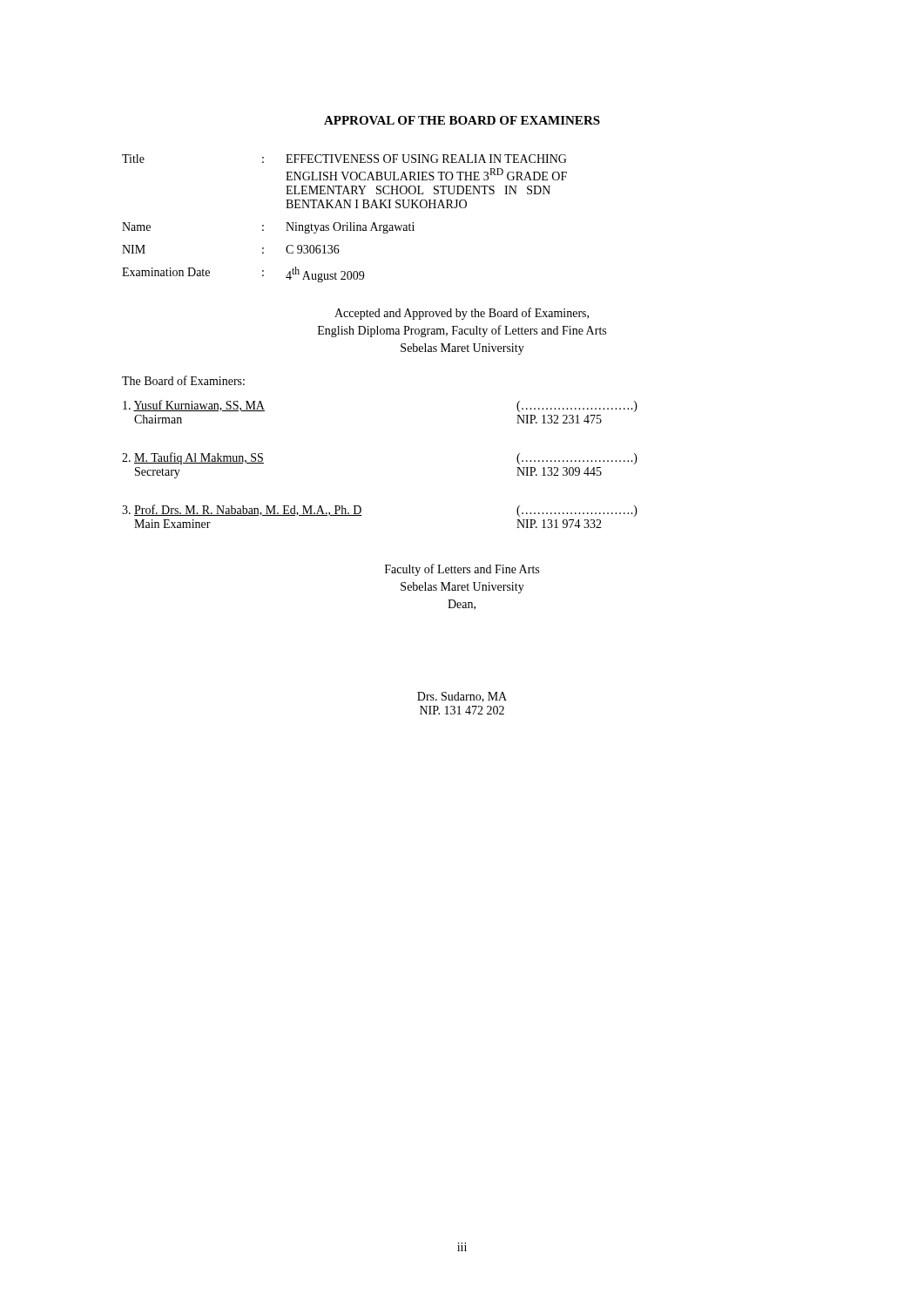924x1307 pixels.
Task: Find the element starting "English Diploma Program, Faculty of Letters and Fine"
Action: pyautogui.click(x=462, y=331)
